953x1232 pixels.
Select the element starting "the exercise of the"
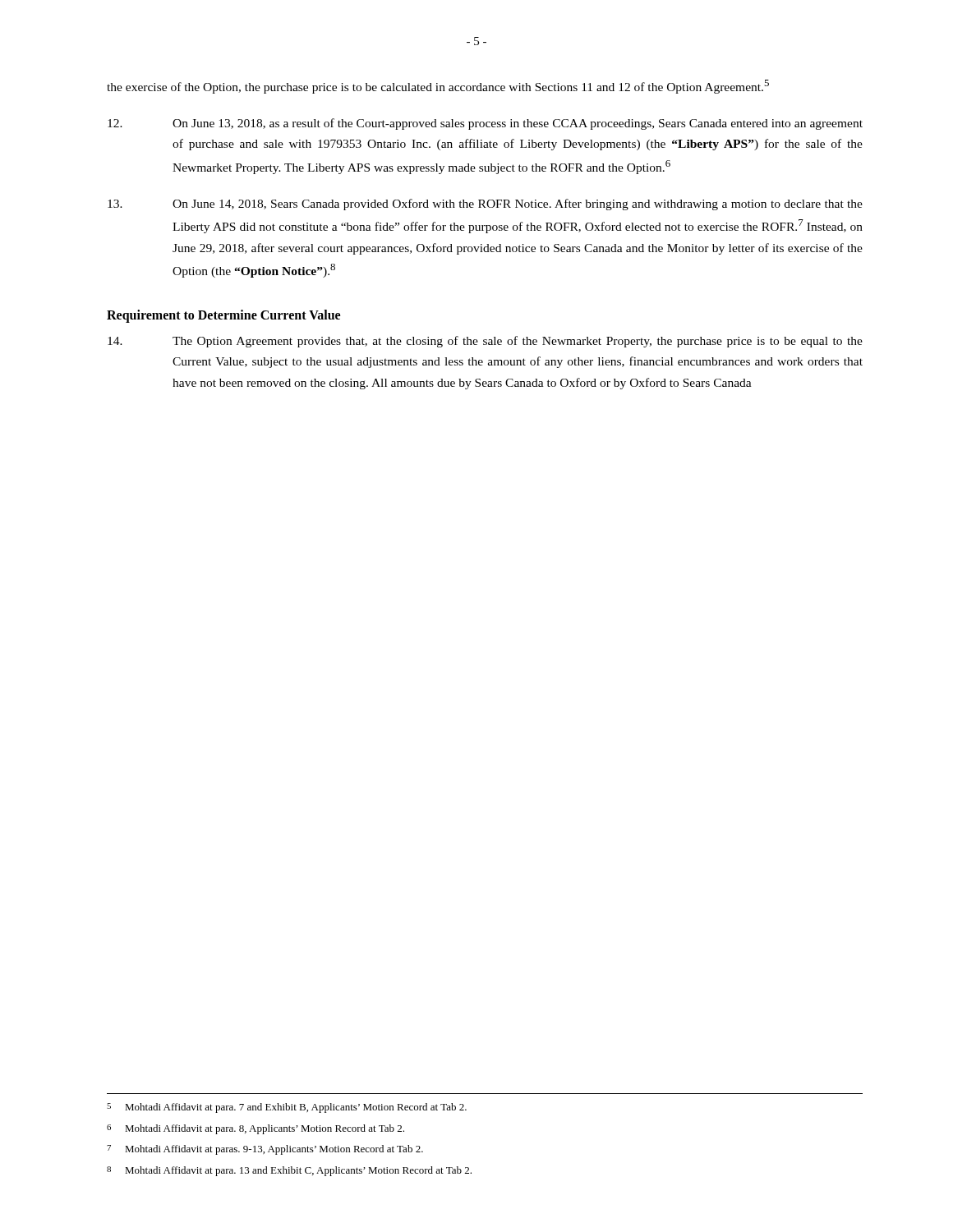click(x=438, y=85)
